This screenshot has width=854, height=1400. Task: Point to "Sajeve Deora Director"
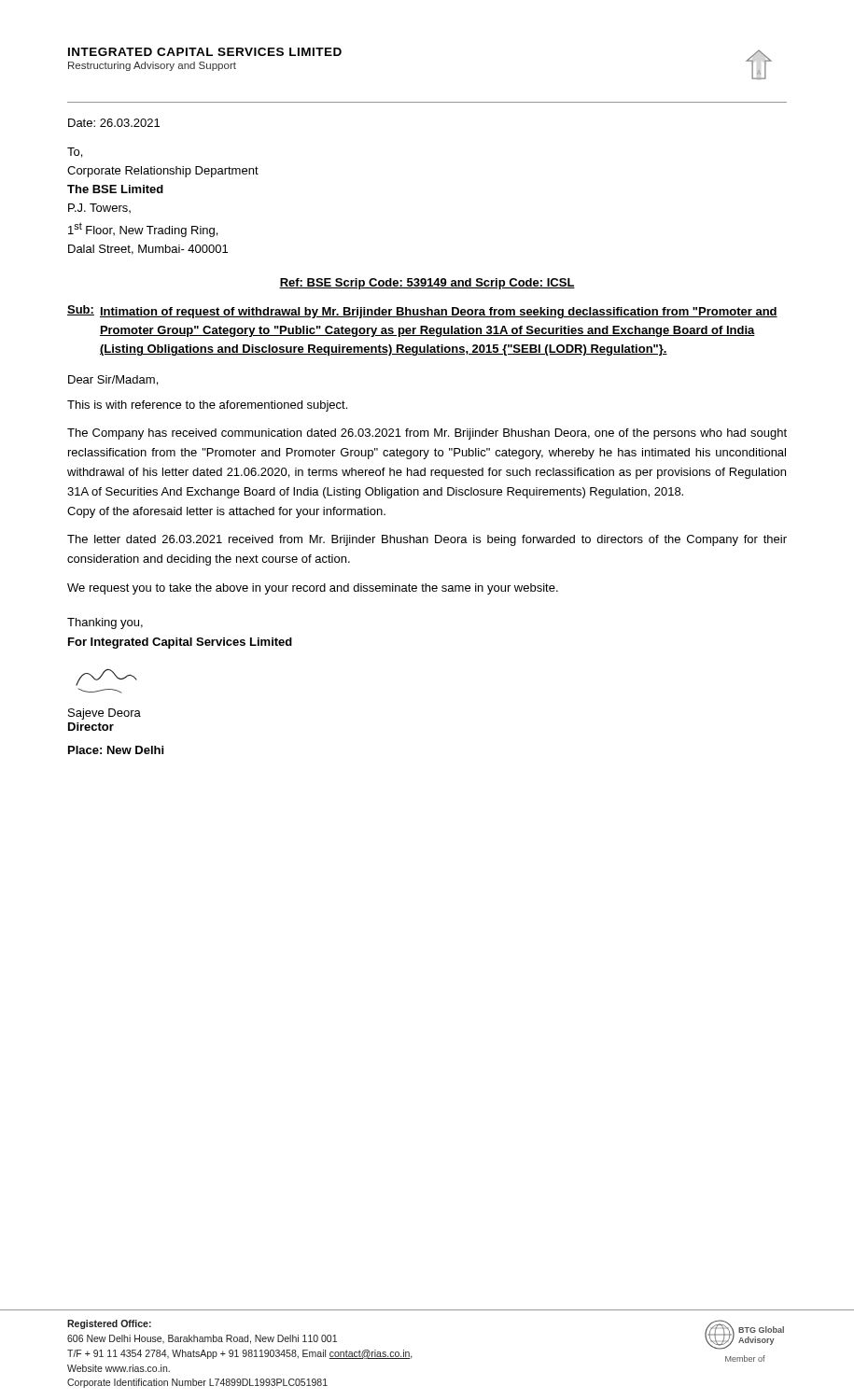(104, 720)
